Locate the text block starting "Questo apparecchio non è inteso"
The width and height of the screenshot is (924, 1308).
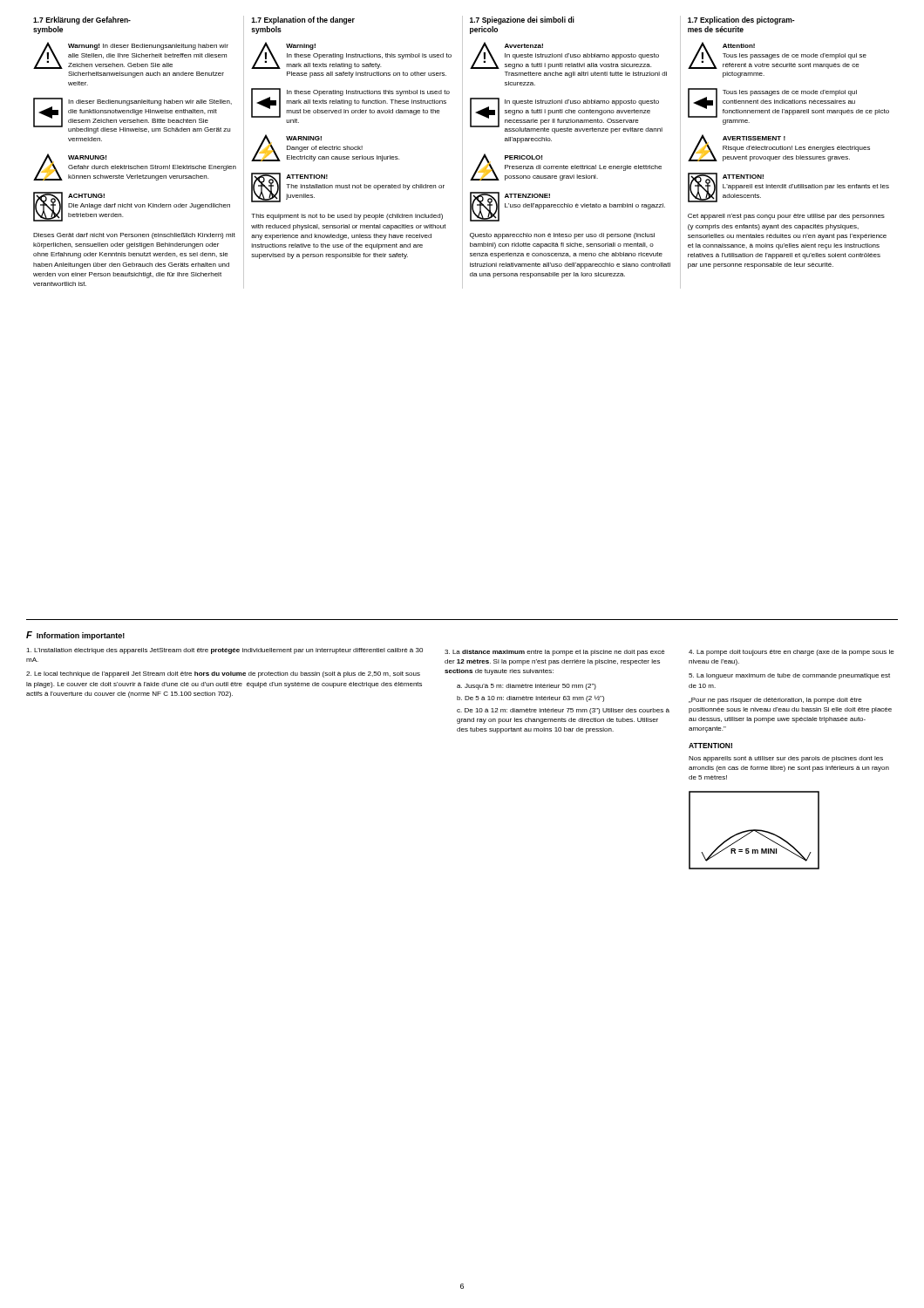570,255
